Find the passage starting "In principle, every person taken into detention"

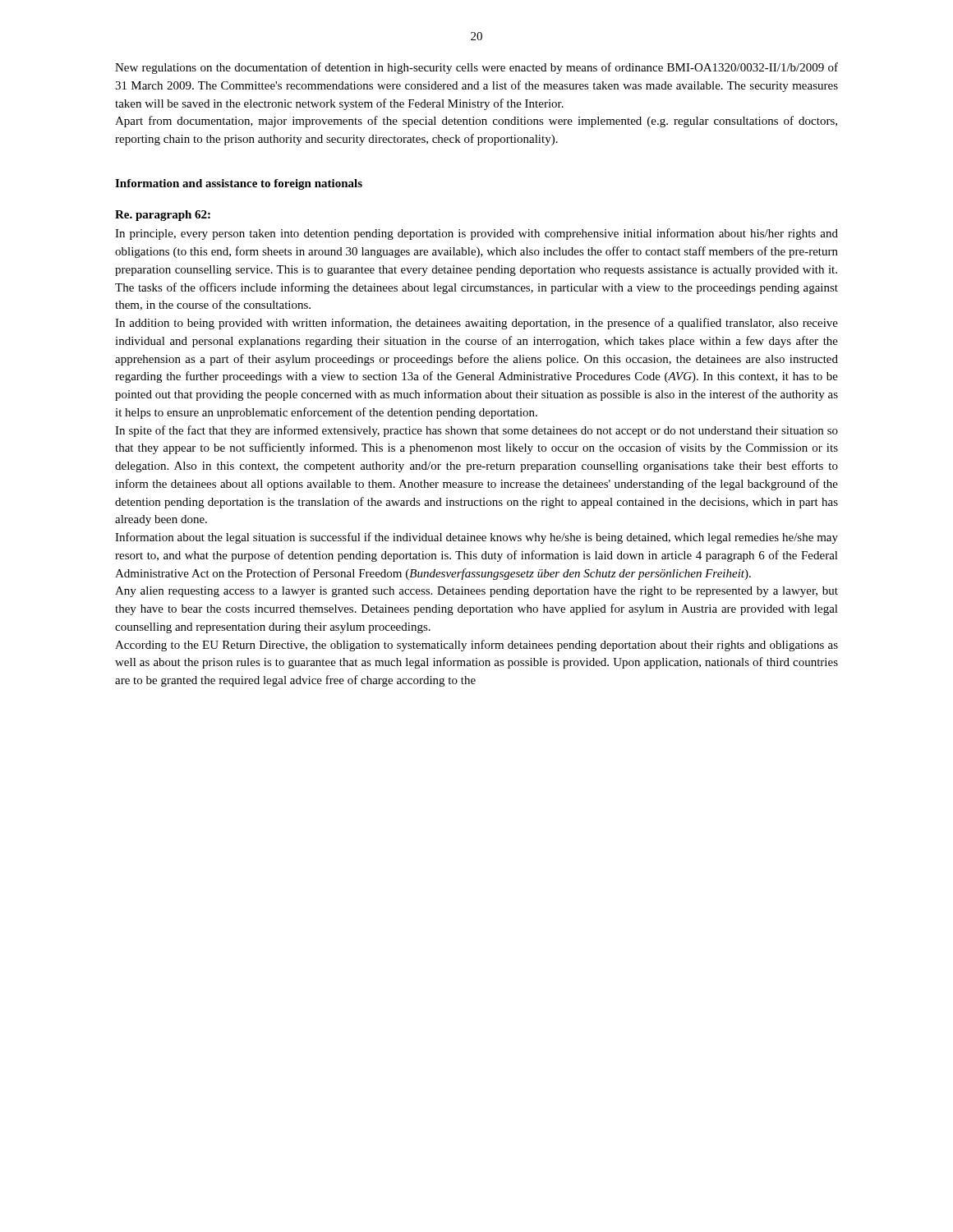[476, 270]
